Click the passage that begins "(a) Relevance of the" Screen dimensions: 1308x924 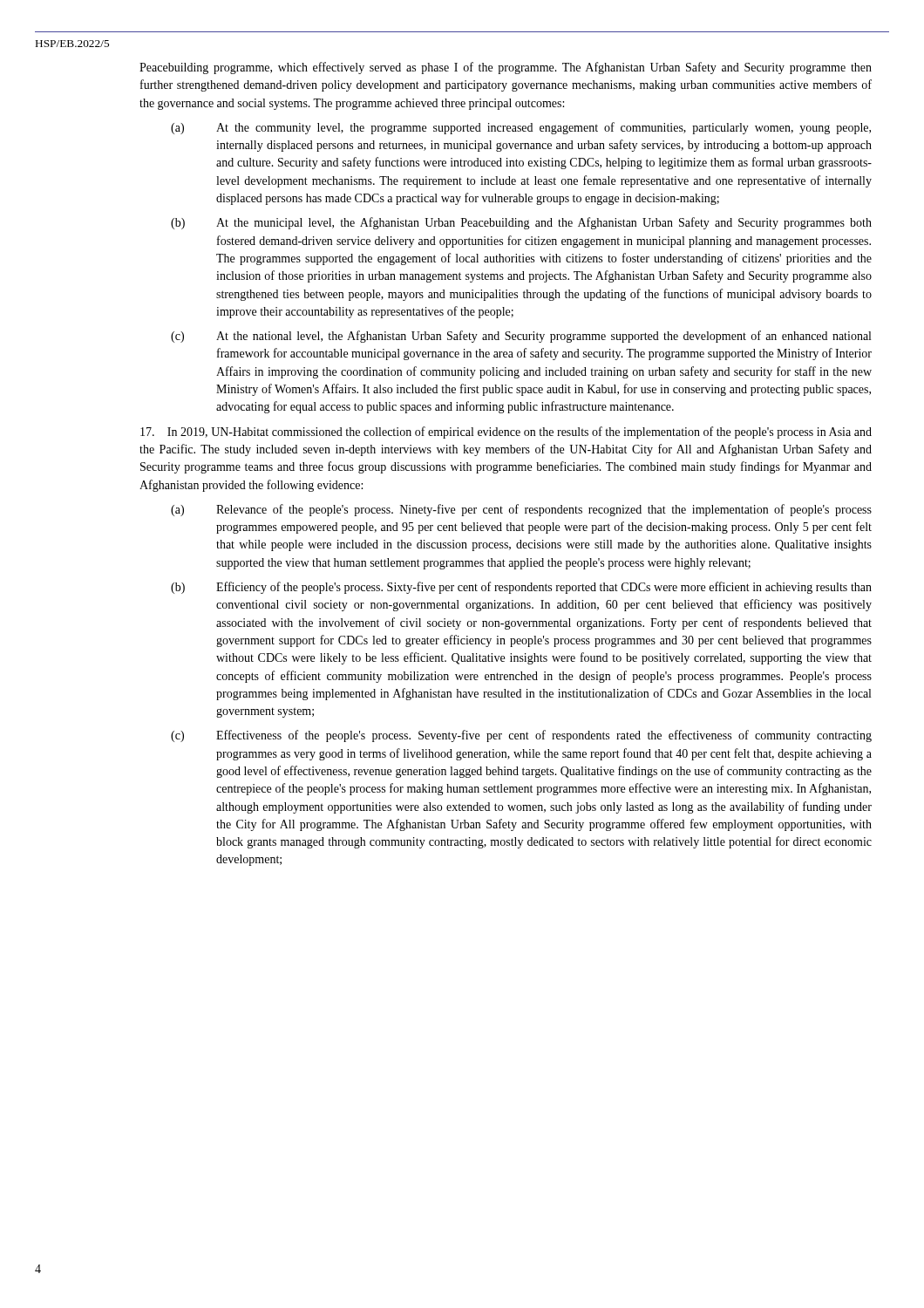[521, 537]
